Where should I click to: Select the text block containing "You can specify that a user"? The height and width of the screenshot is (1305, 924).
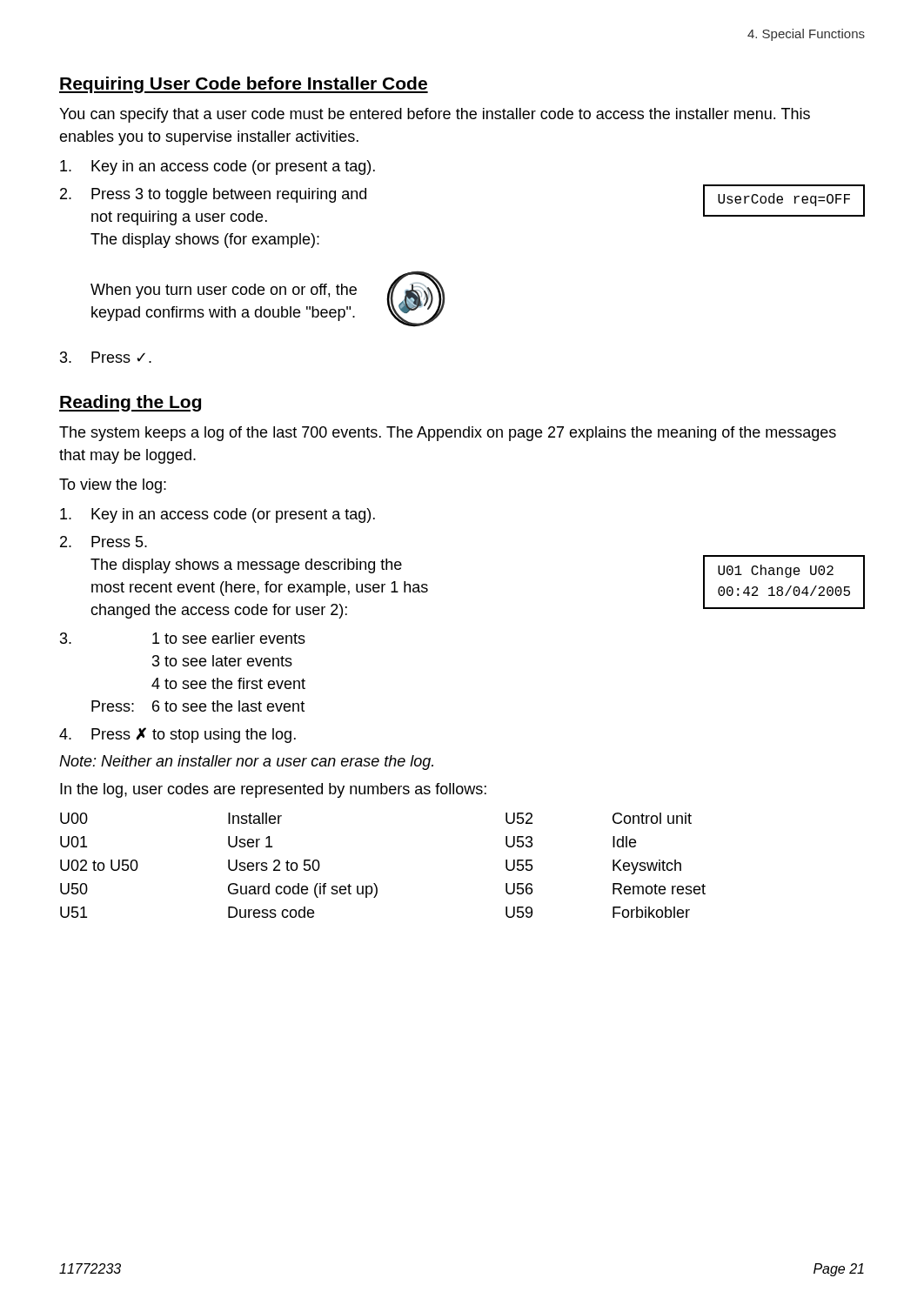[435, 125]
